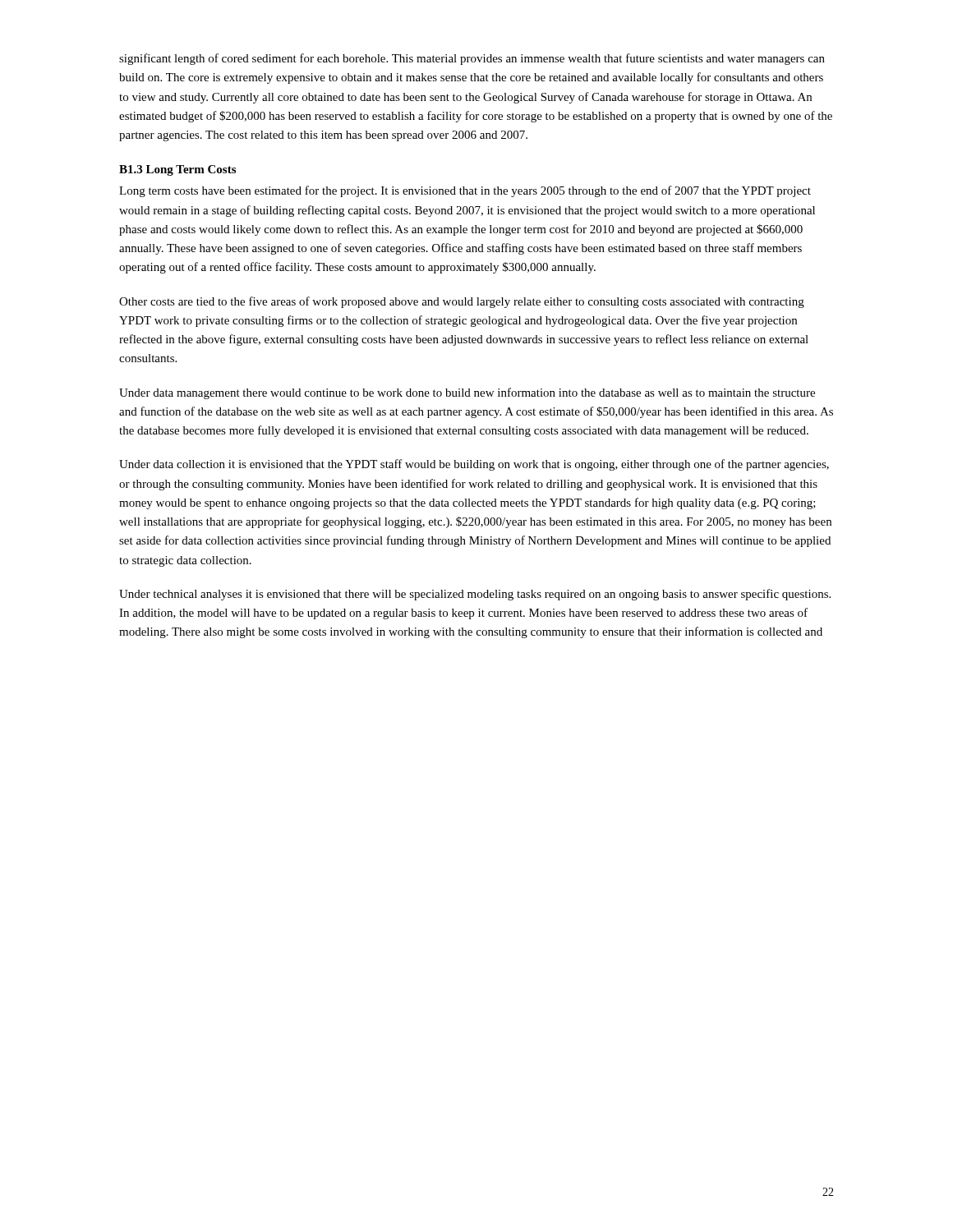
Task: Point to the block beginning "Under data management there would continue to"
Action: click(476, 411)
